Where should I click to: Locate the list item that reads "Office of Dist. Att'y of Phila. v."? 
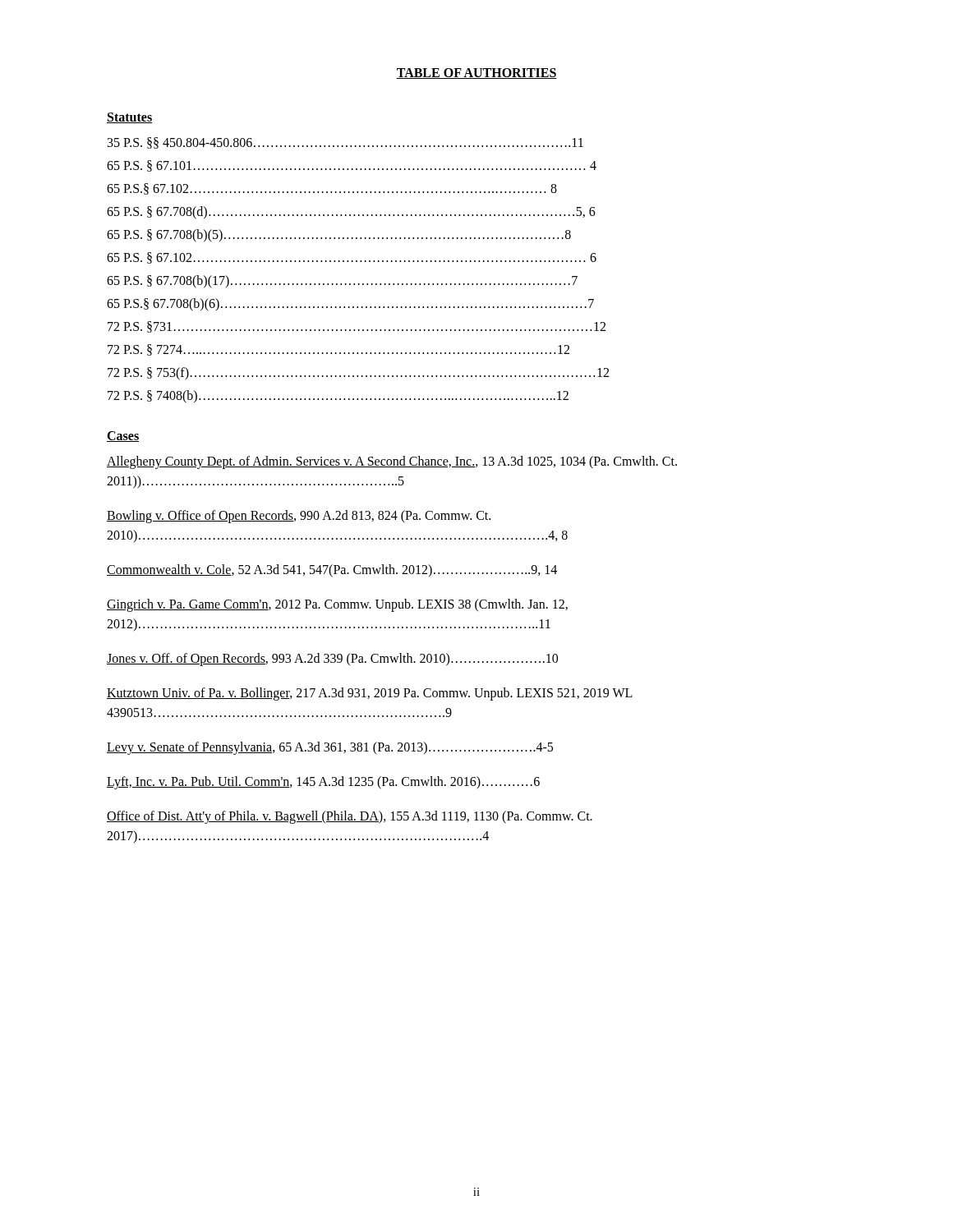(x=350, y=826)
